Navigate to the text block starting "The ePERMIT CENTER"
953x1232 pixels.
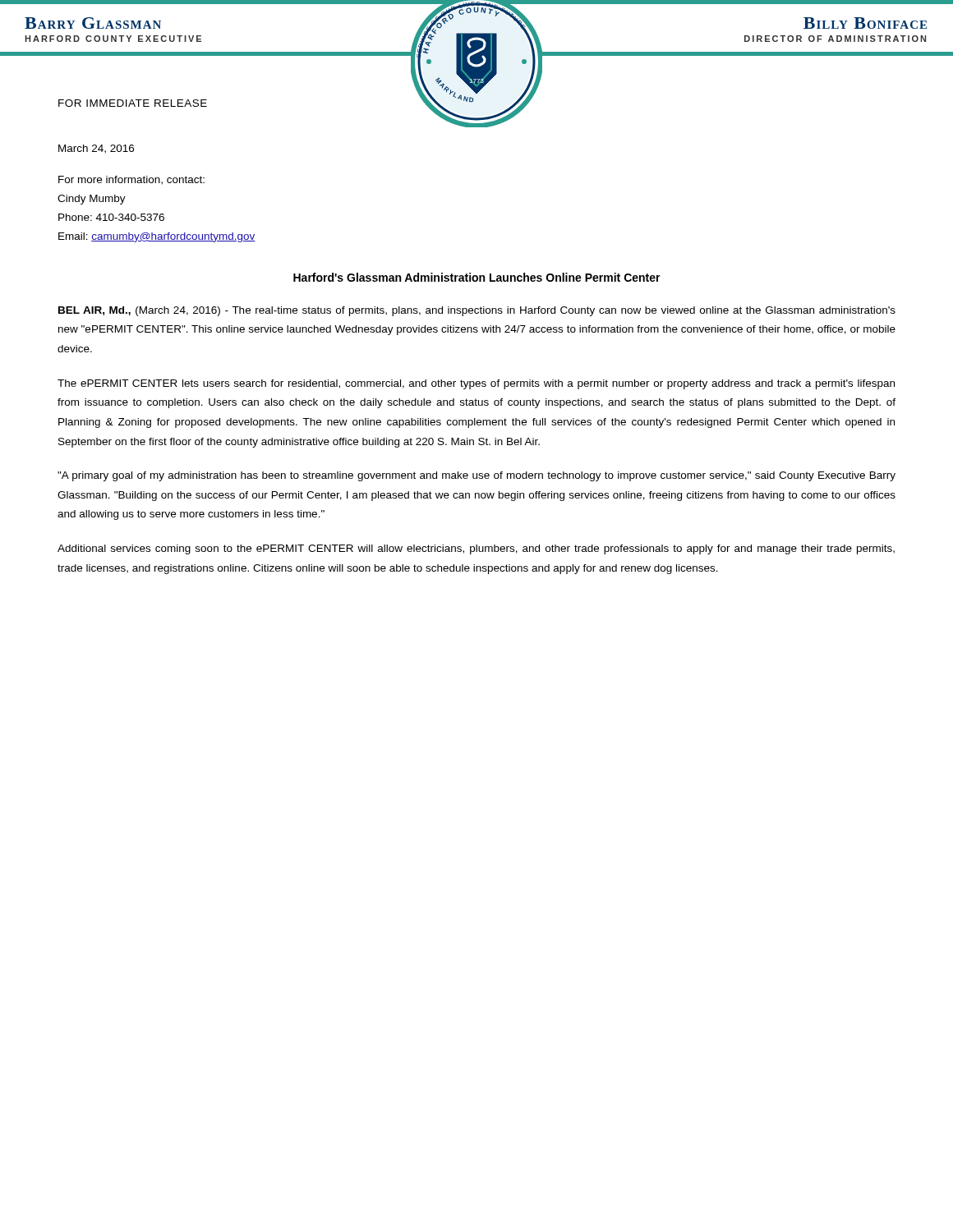coord(476,412)
